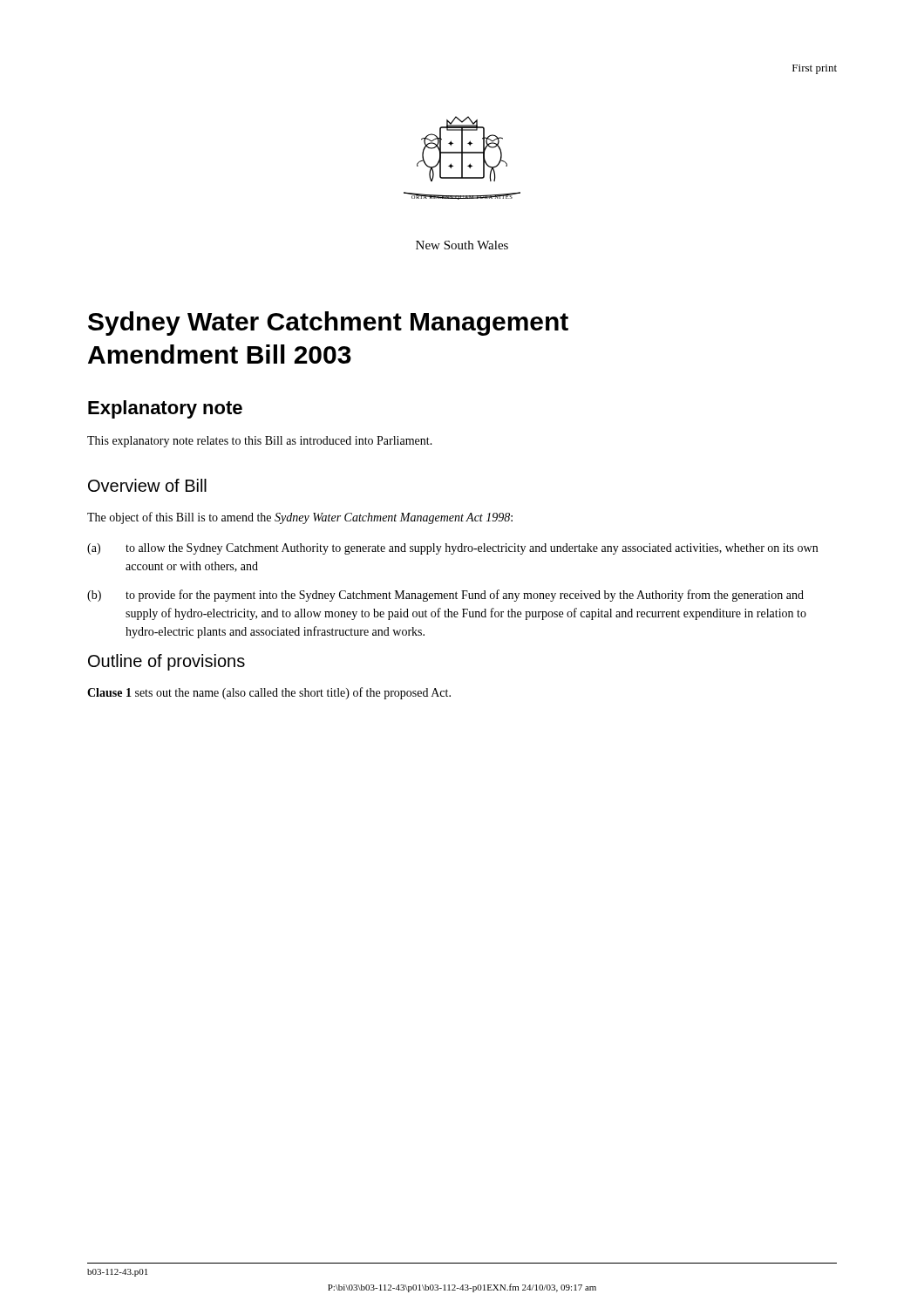Click where it says "Overview of Bill"
The image size is (924, 1308).
pyautogui.click(x=147, y=486)
